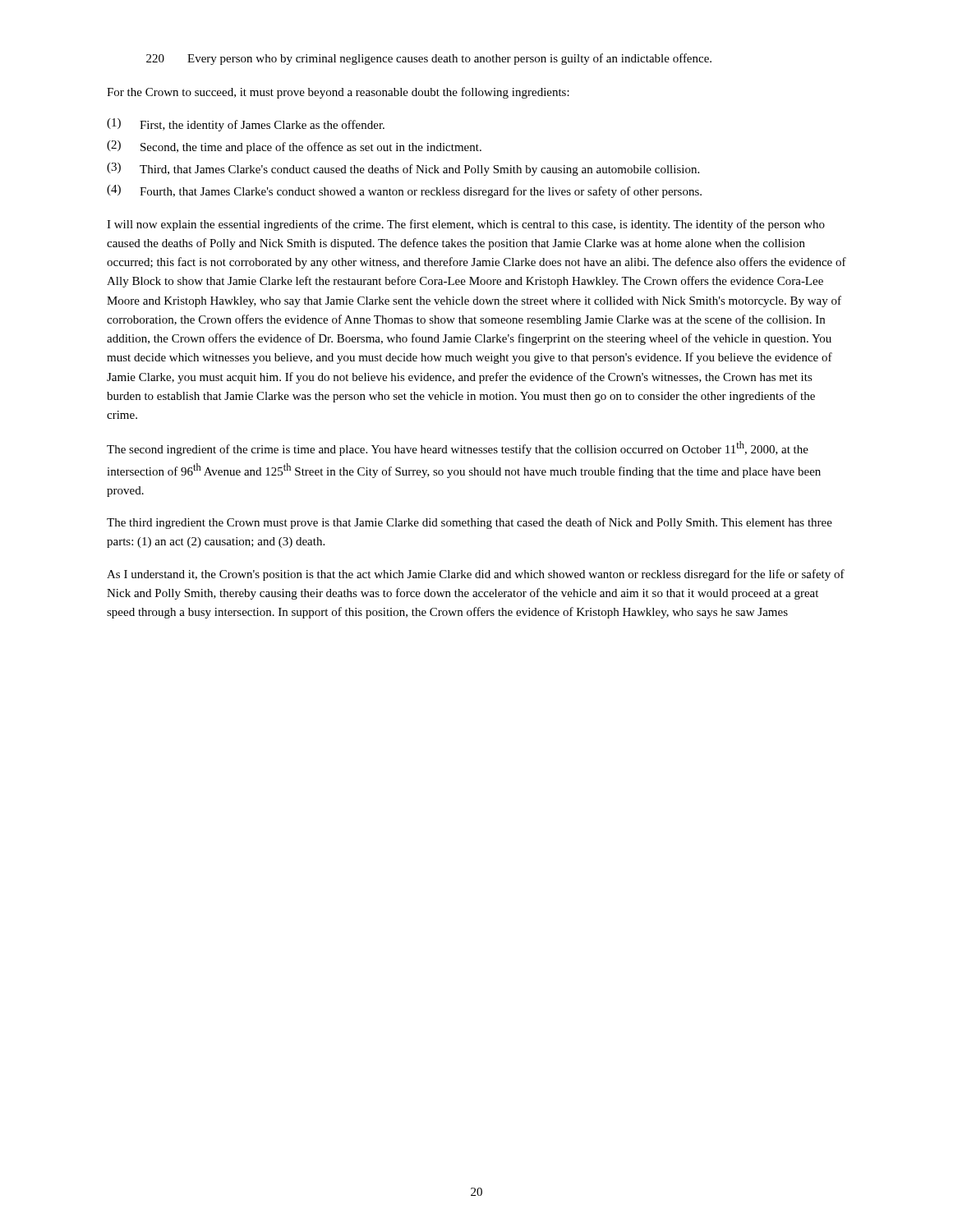The image size is (953, 1232).
Task: Locate the region starting "(4) Fourth, that James Clarke's"
Action: (476, 192)
